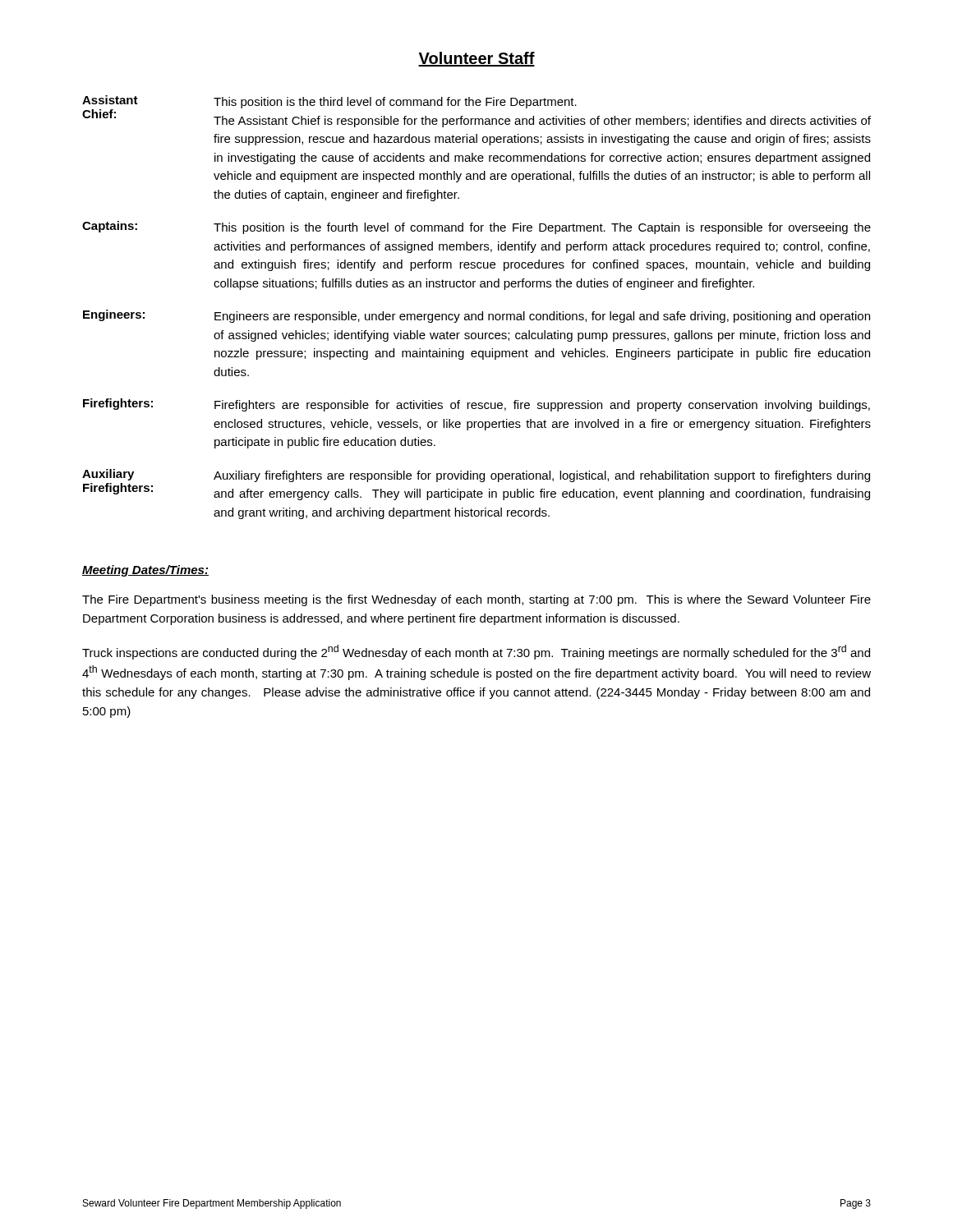953x1232 pixels.
Task: Click on the list item containing "Captains: This position"
Action: (x=476, y=255)
